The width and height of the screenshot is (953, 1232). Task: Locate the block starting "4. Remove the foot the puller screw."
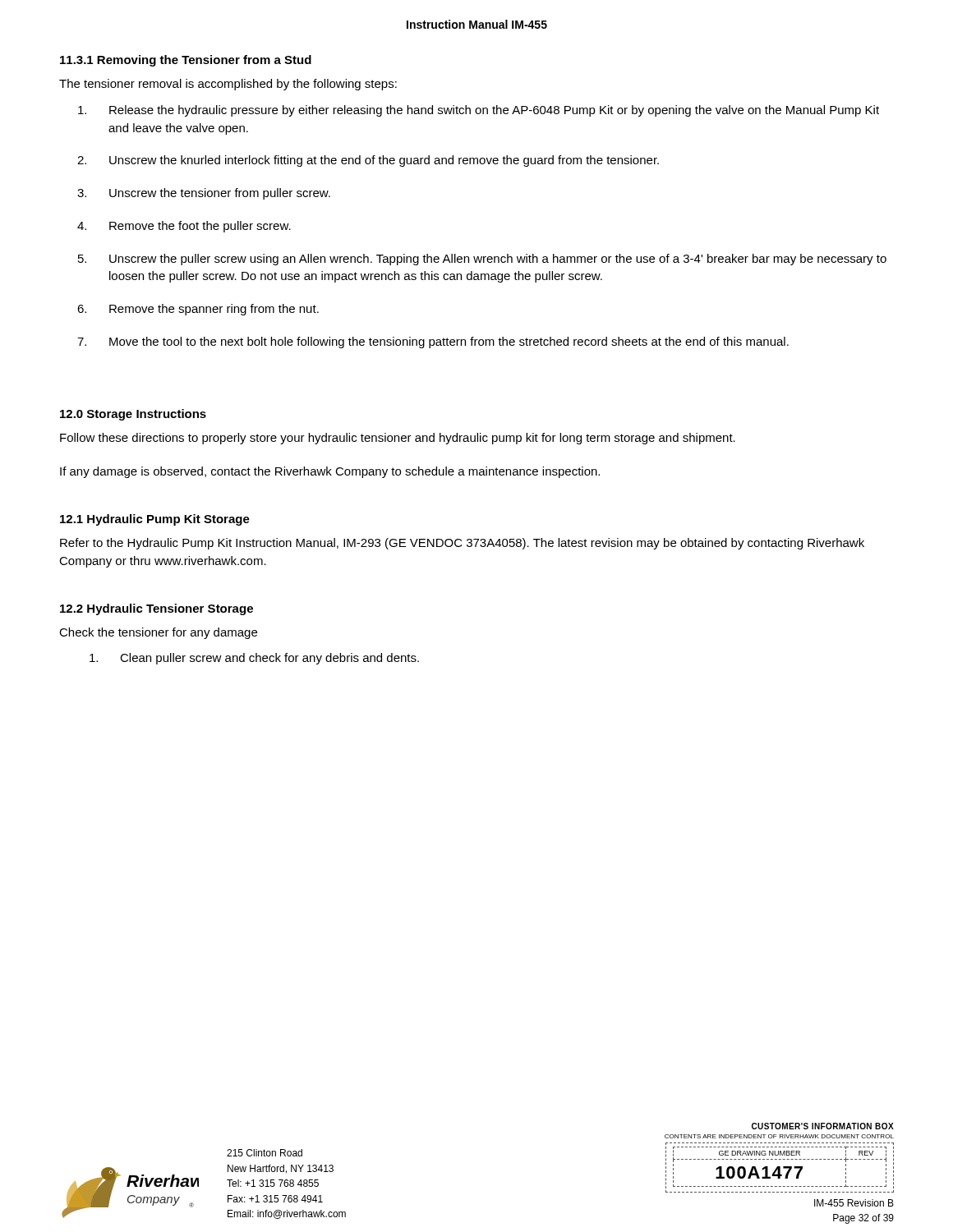[x=184, y=227]
